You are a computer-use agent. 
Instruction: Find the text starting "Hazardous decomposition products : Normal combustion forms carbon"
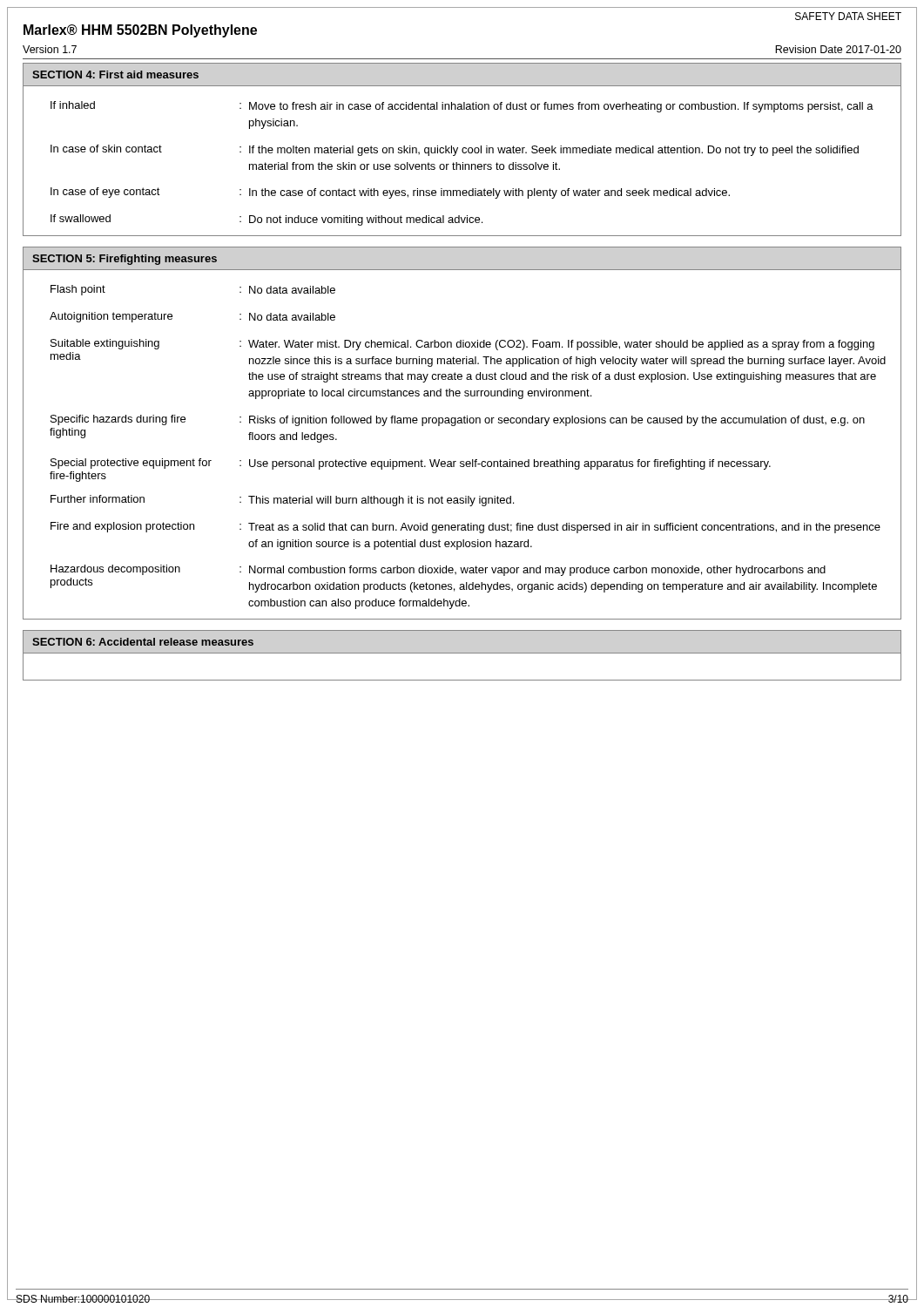click(471, 587)
